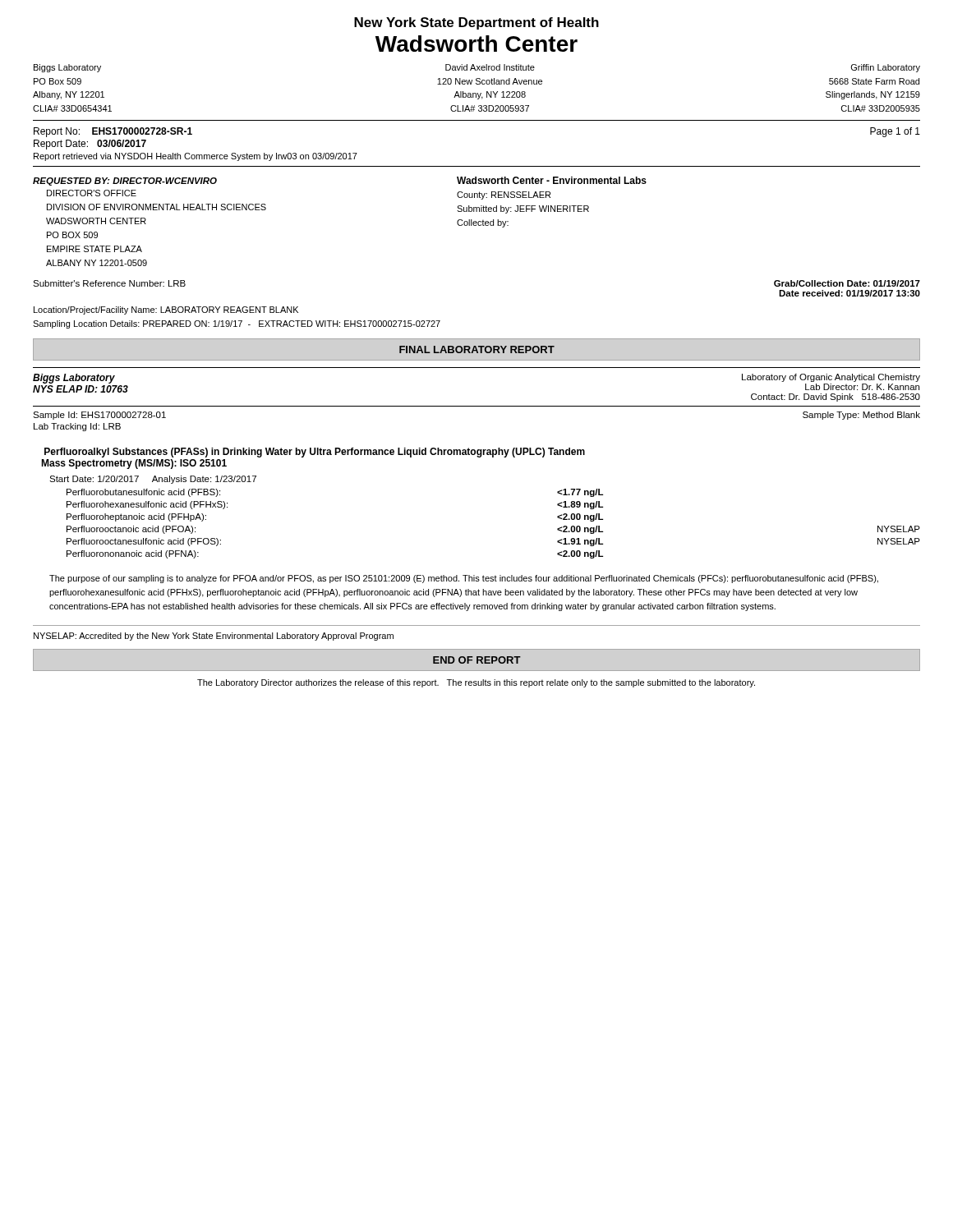Locate the text block starting "Lab Tracking Id: LRB"

tap(77, 427)
